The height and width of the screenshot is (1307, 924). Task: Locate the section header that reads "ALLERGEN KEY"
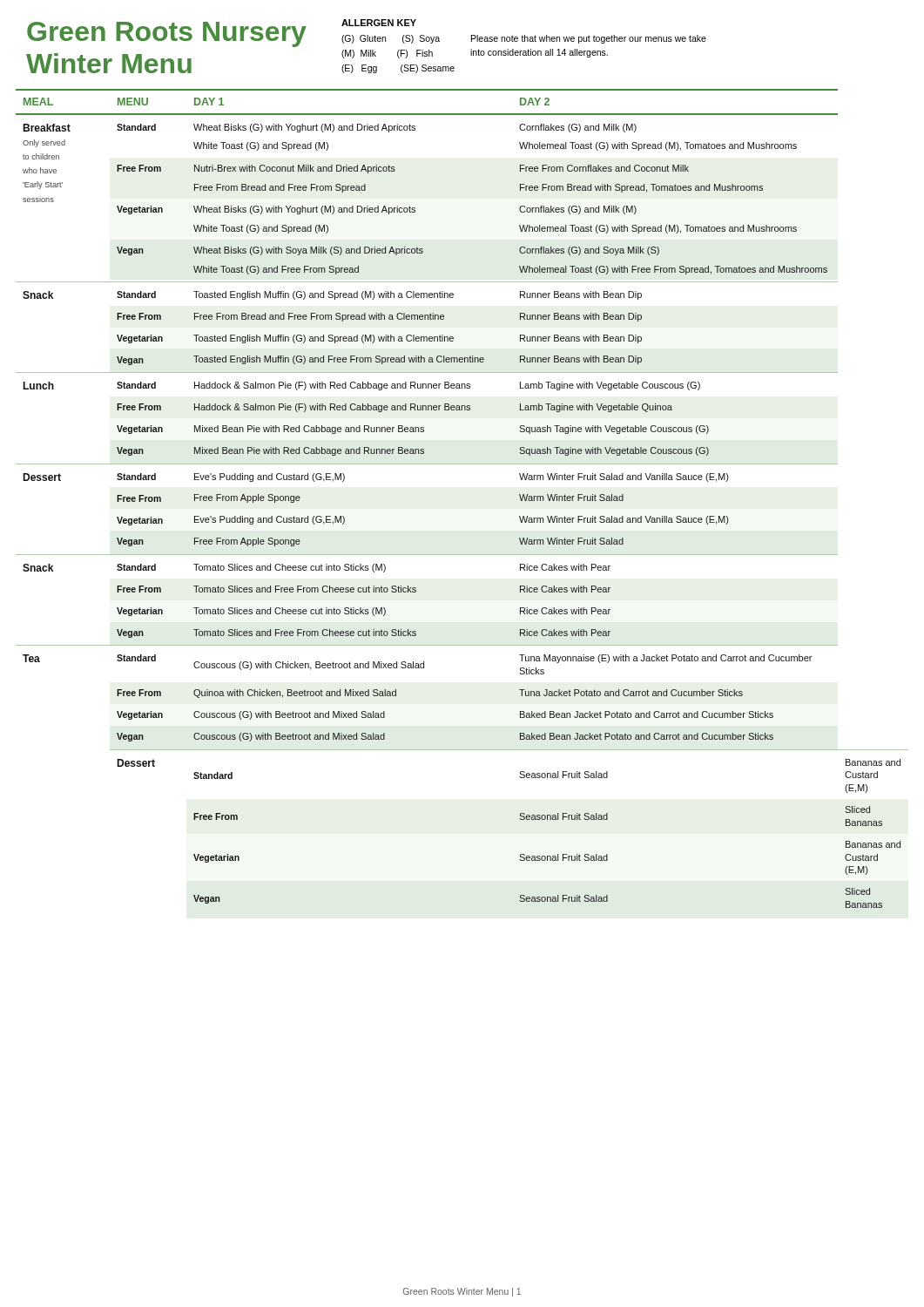[379, 23]
